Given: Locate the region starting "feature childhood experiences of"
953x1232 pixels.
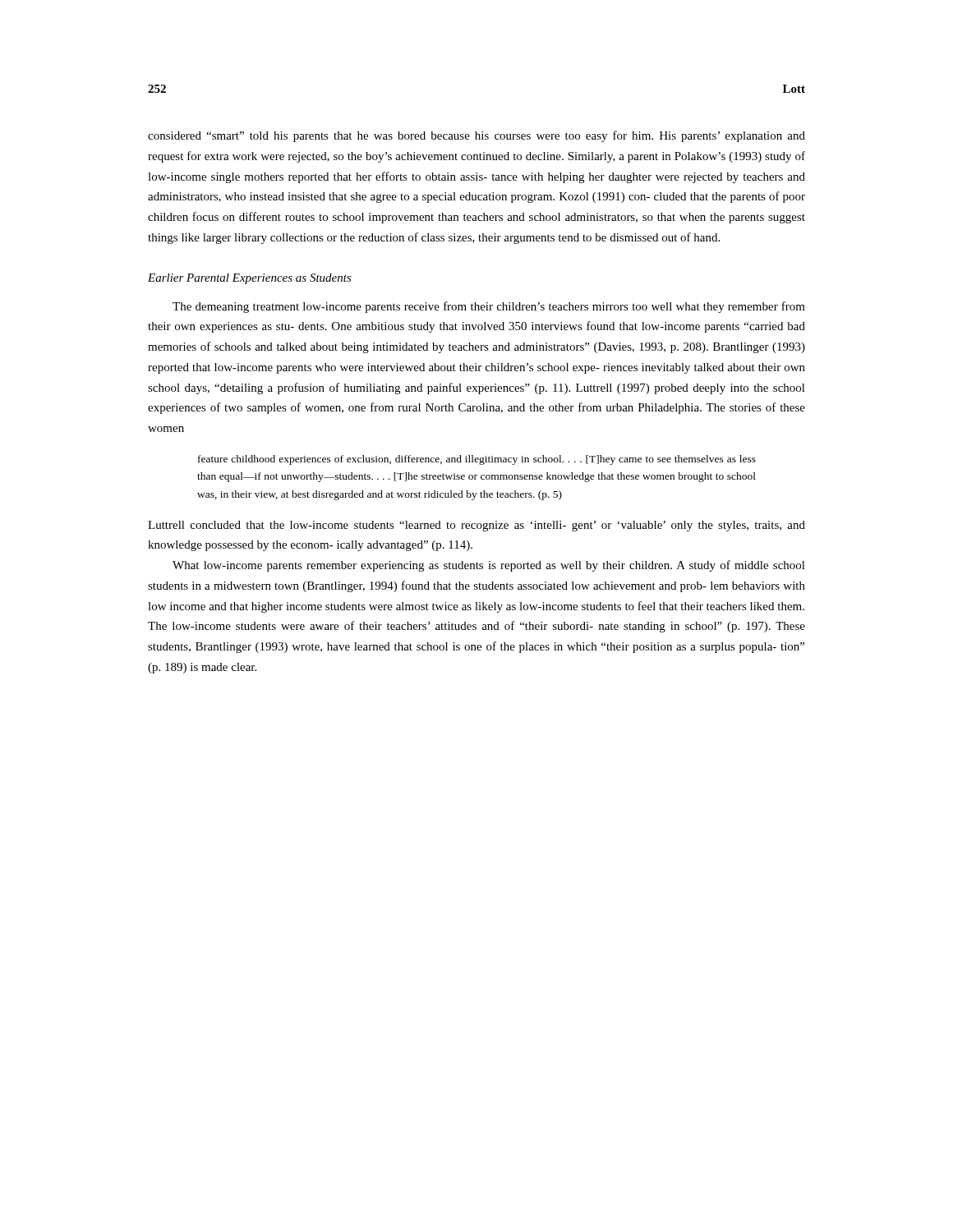Looking at the screenshot, I should point(476,476).
